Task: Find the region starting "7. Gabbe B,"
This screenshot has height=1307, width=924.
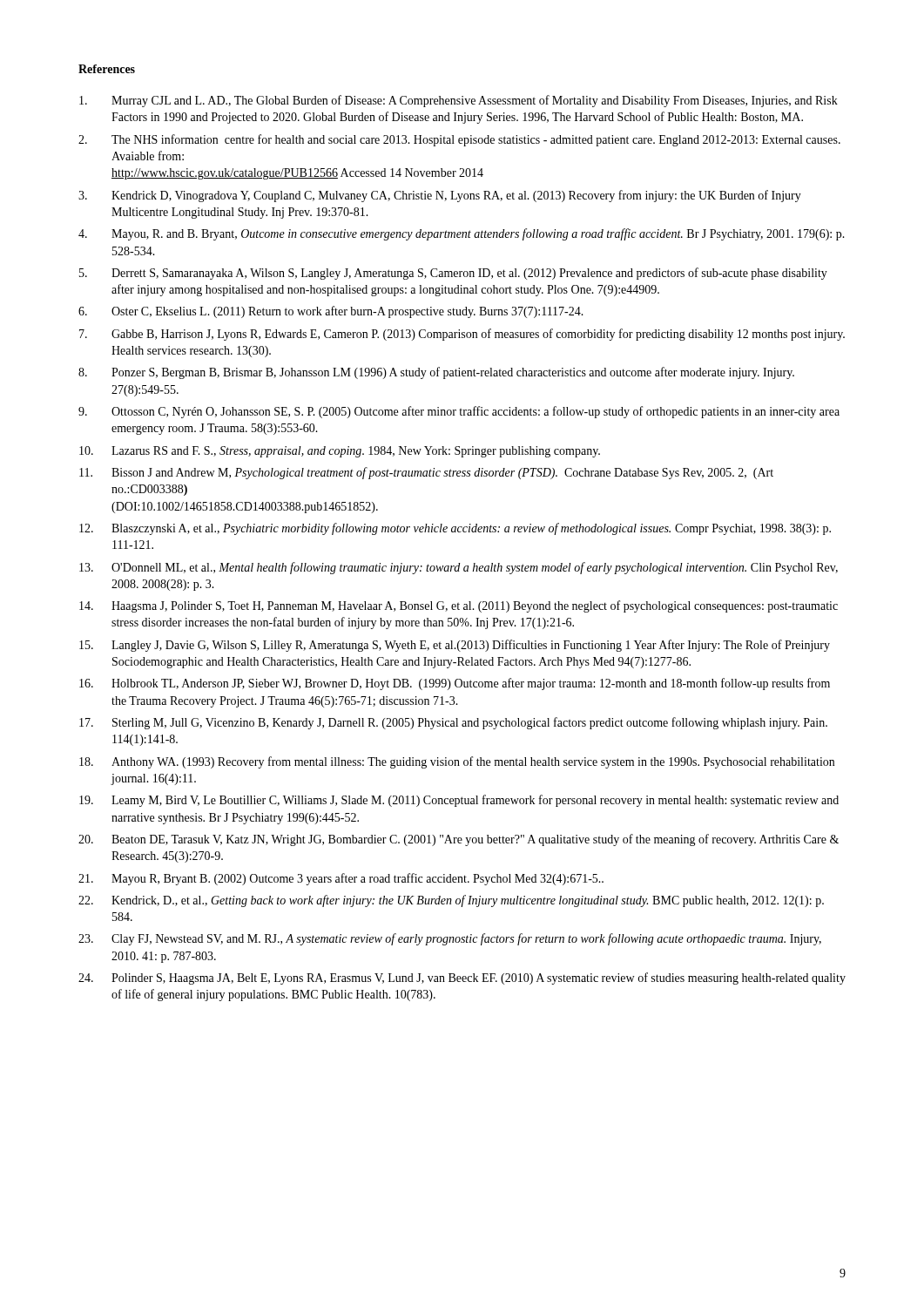Action: 462,342
